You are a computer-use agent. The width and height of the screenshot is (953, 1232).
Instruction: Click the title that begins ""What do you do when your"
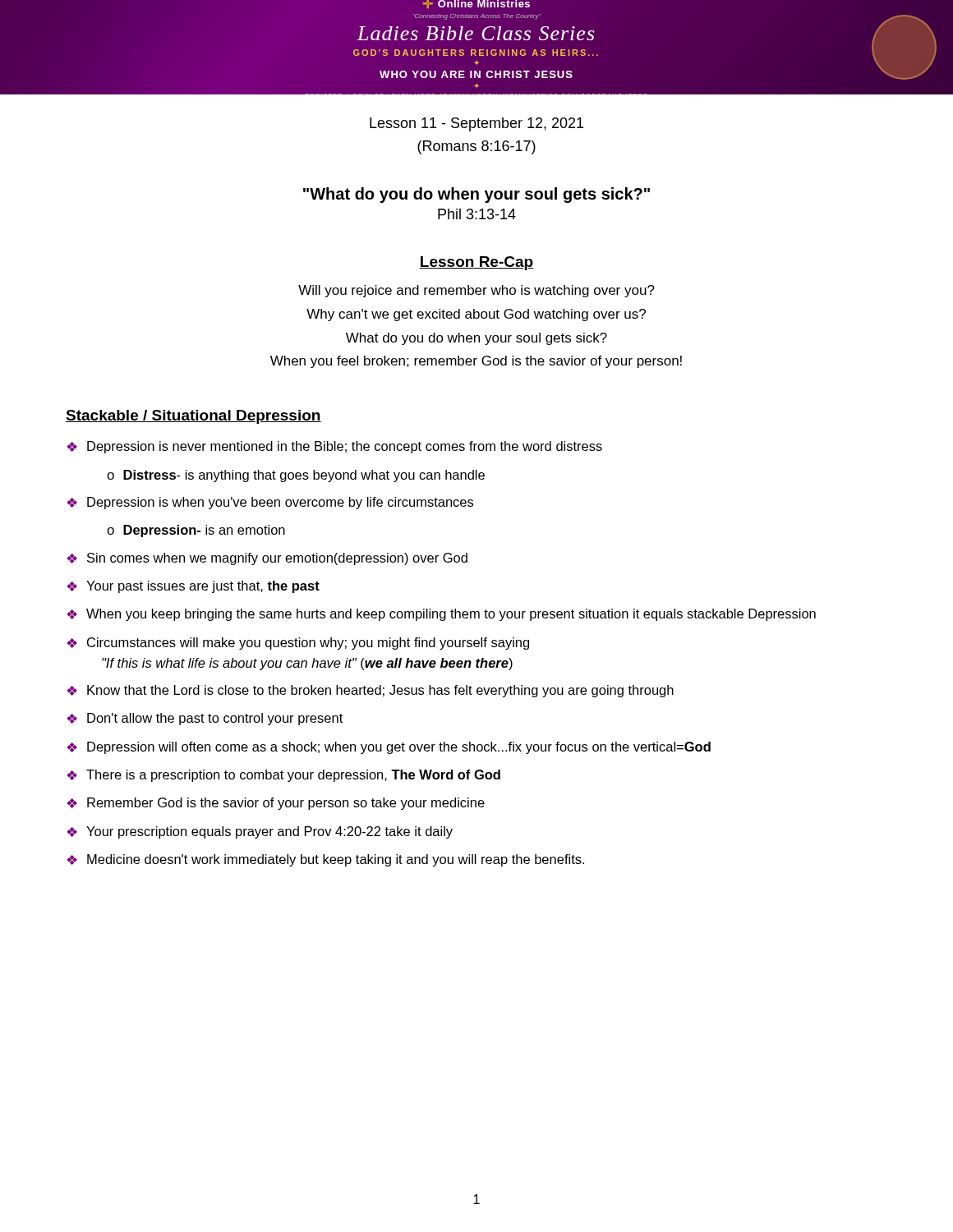pyautogui.click(x=476, y=202)
